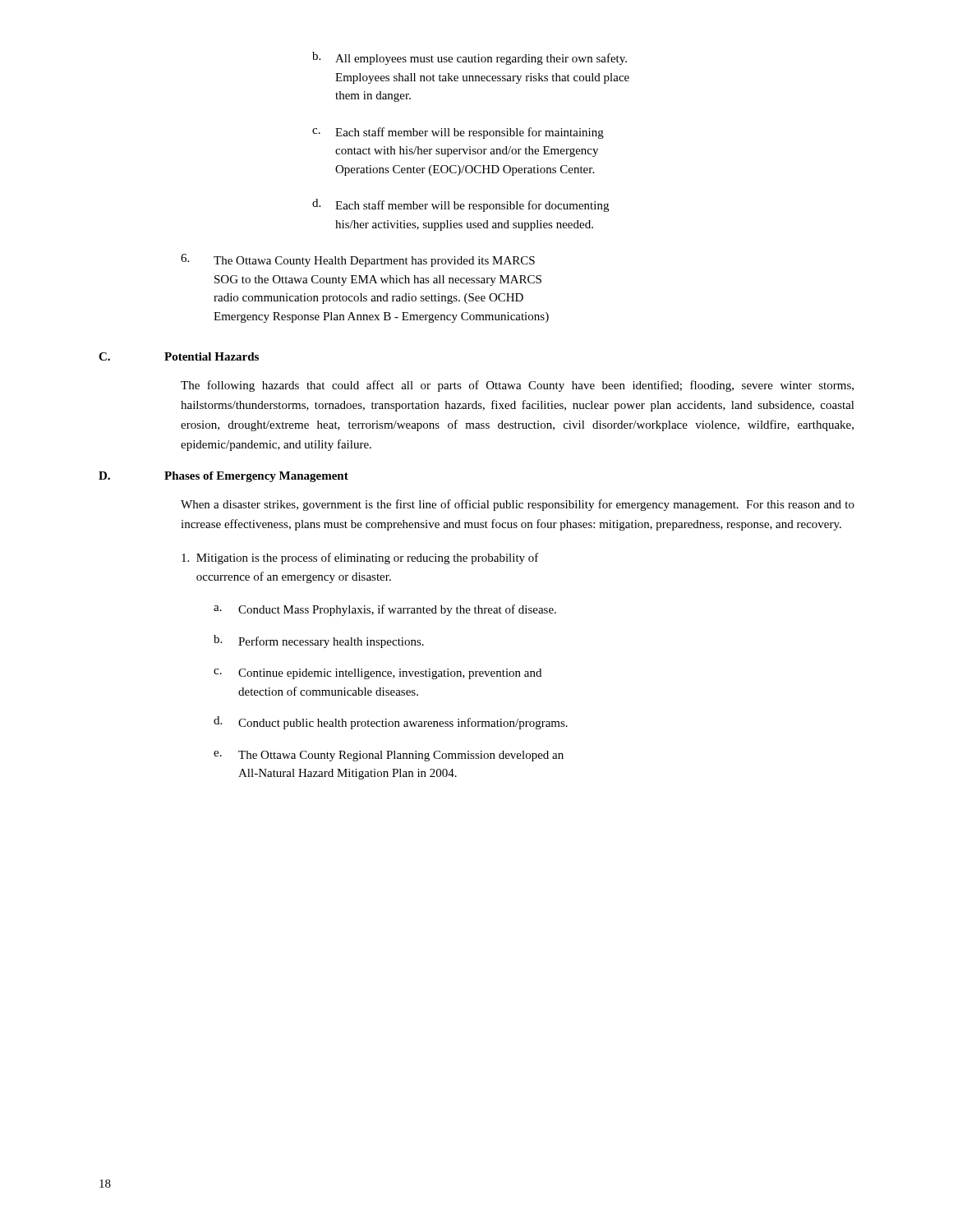Locate the list item containing "c. Each staff member will be"
This screenshot has width=953, height=1232.
point(458,151)
